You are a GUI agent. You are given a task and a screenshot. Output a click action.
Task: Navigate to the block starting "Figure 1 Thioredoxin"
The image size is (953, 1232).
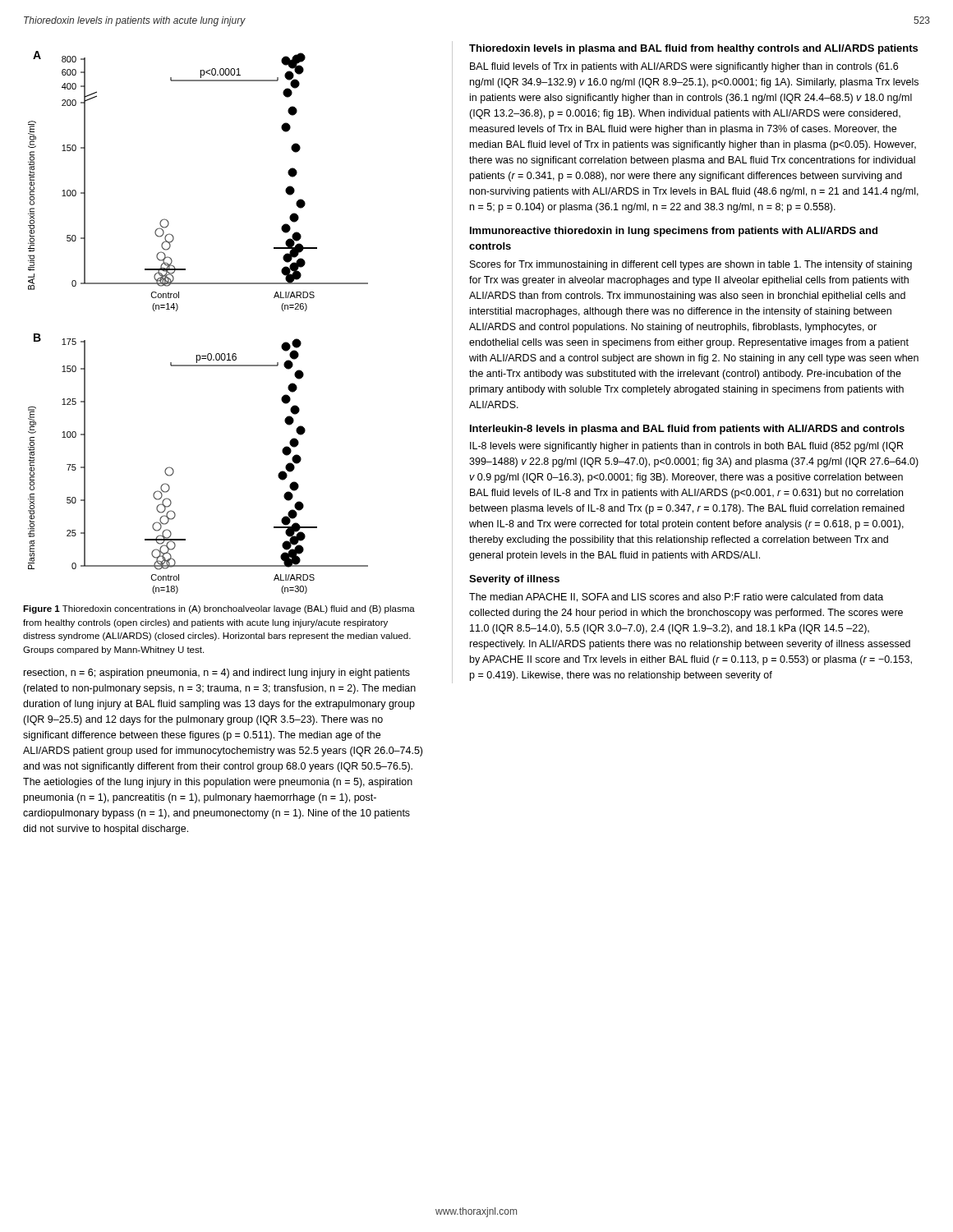click(x=219, y=629)
